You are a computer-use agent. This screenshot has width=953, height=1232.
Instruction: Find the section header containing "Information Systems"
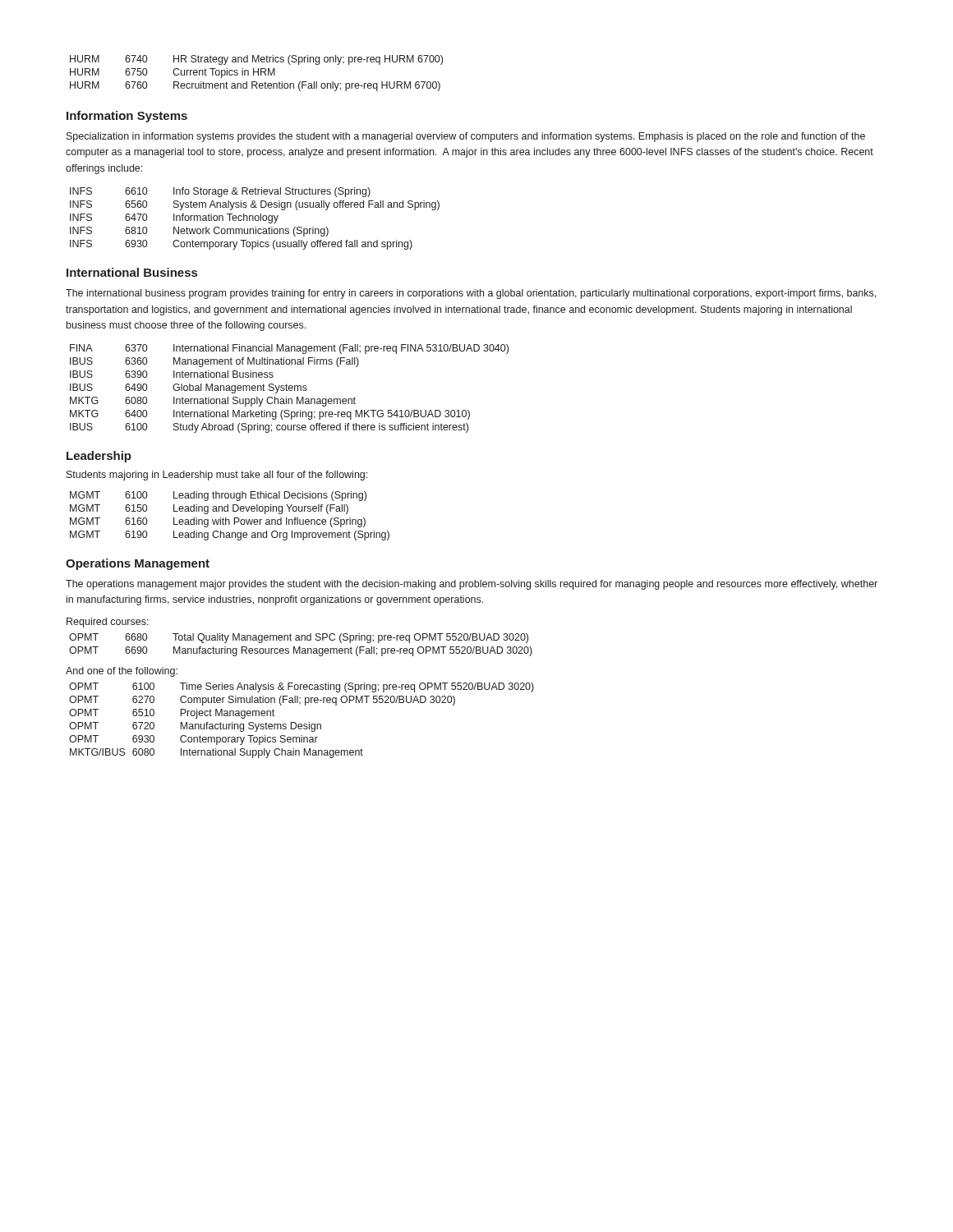[127, 115]
